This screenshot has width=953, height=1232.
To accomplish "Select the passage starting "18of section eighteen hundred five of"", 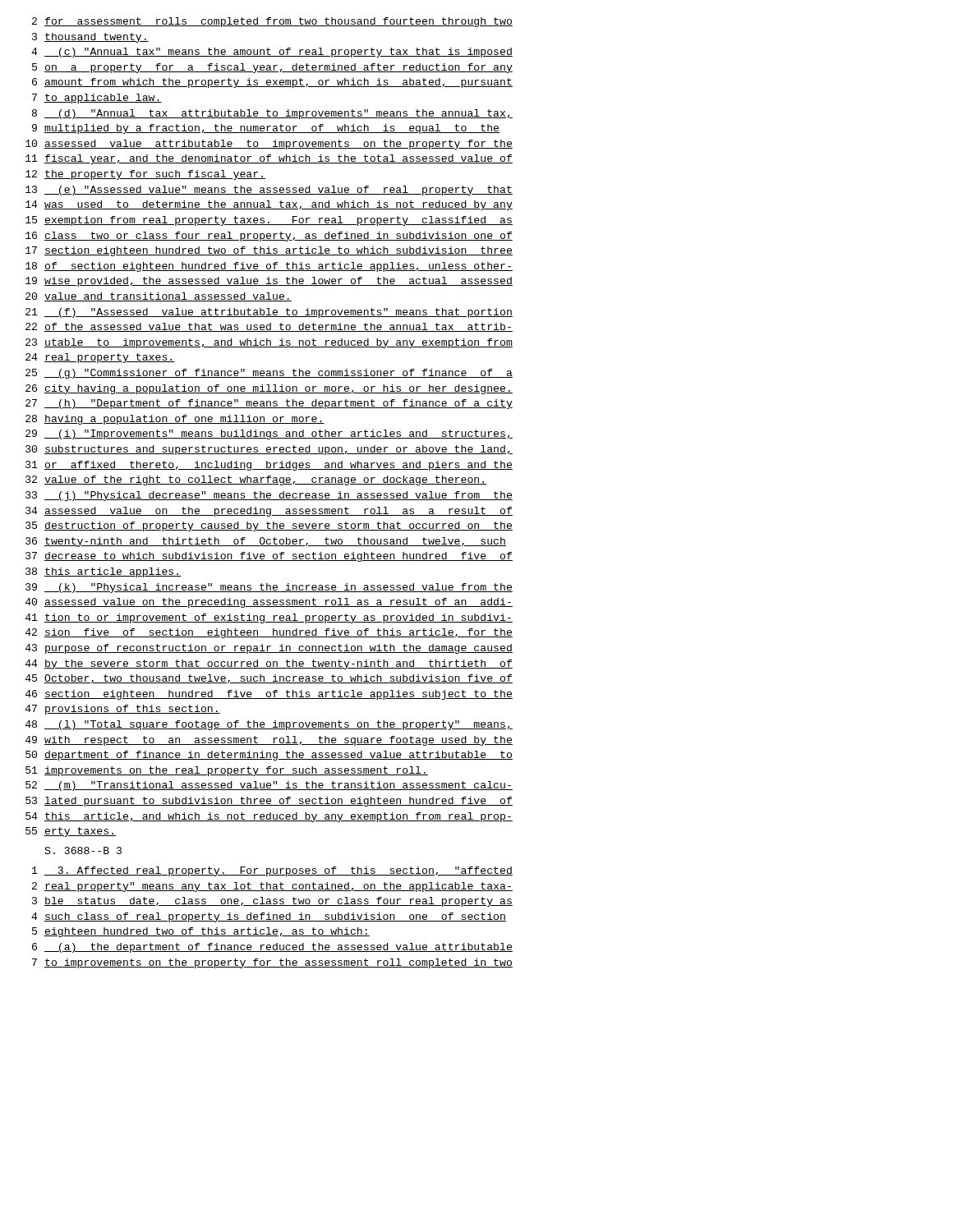I will (264, 267).
